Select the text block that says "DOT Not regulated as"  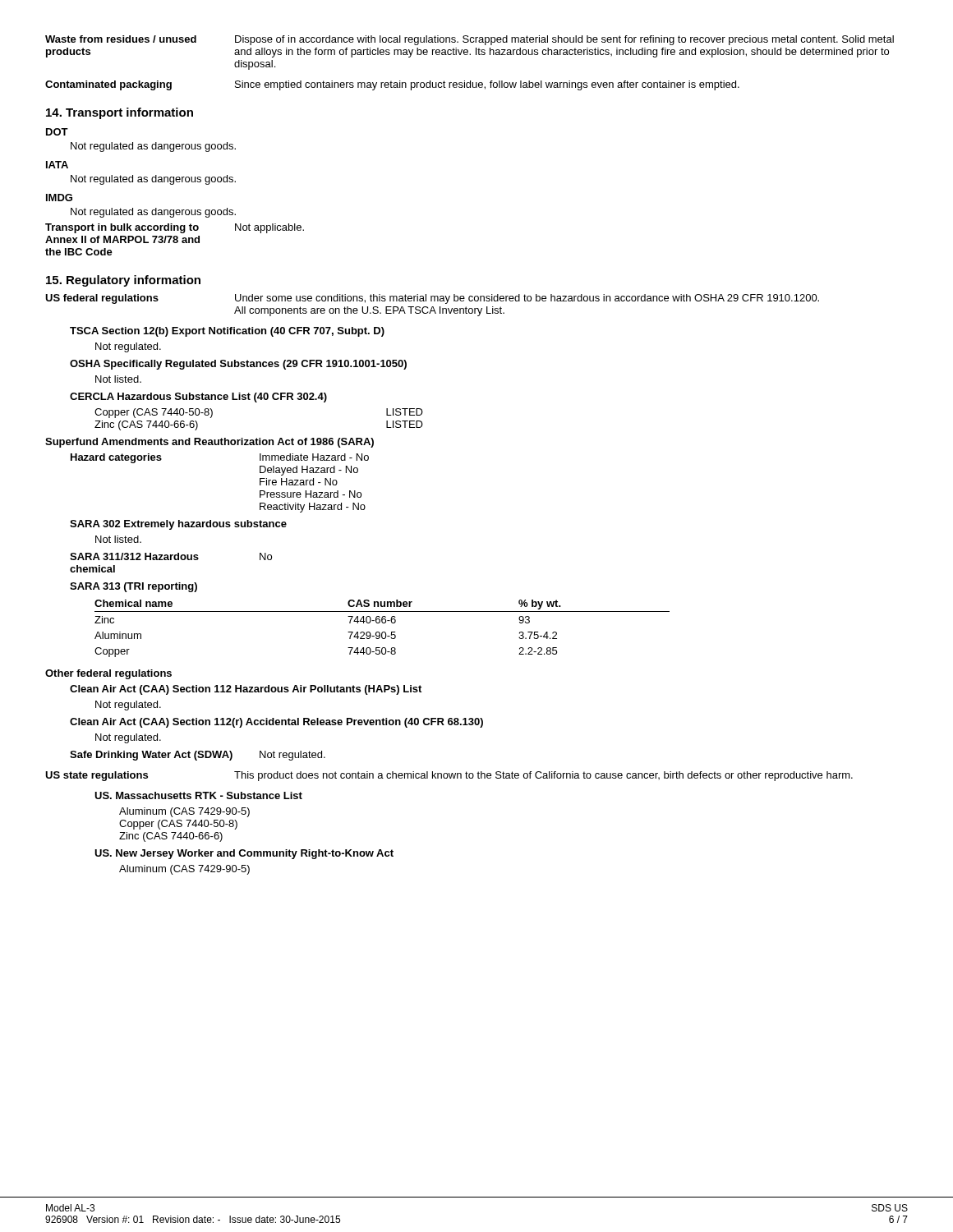click(57, 132)
